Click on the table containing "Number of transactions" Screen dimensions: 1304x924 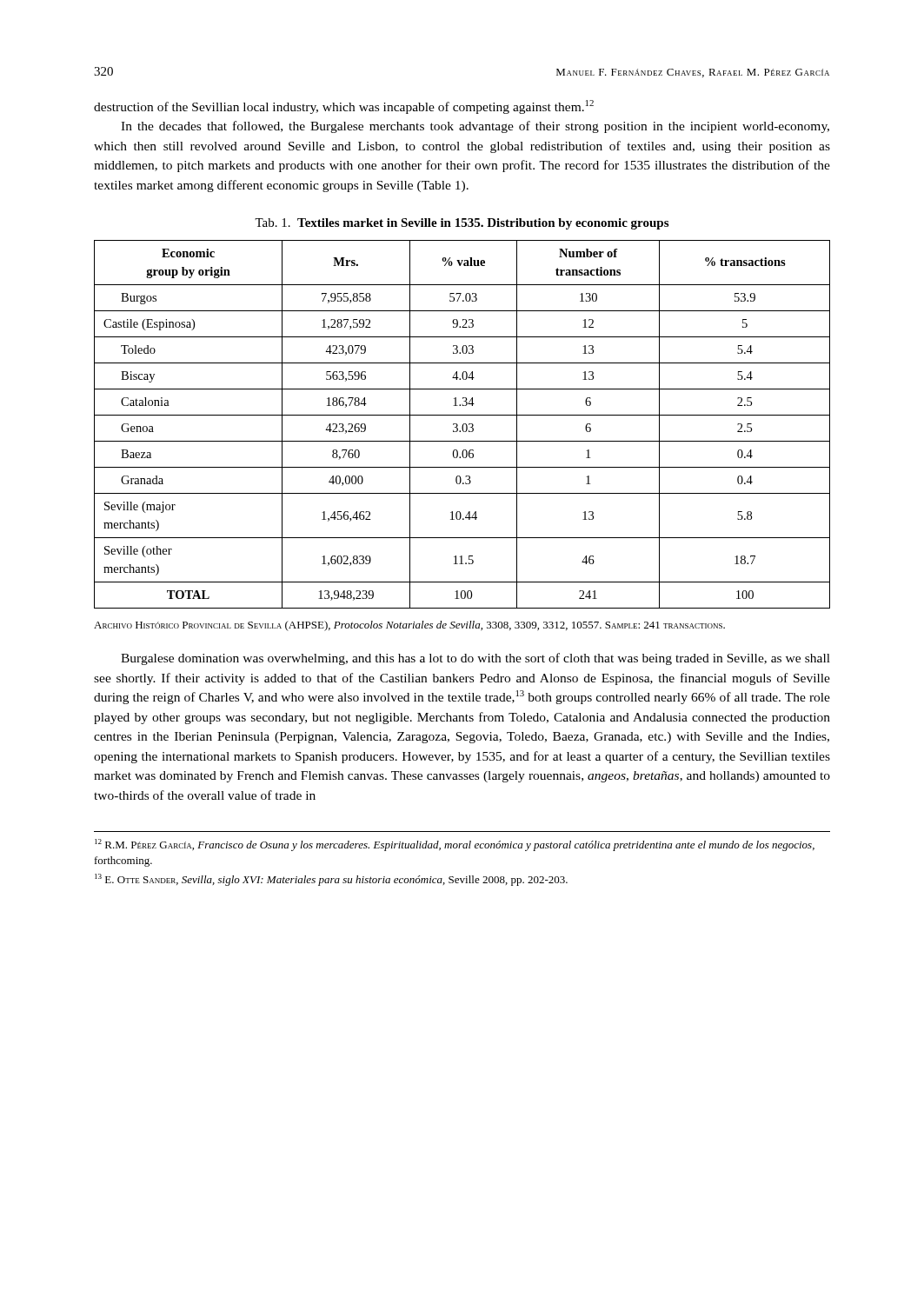pyautogui.click(x=462, y=424)
